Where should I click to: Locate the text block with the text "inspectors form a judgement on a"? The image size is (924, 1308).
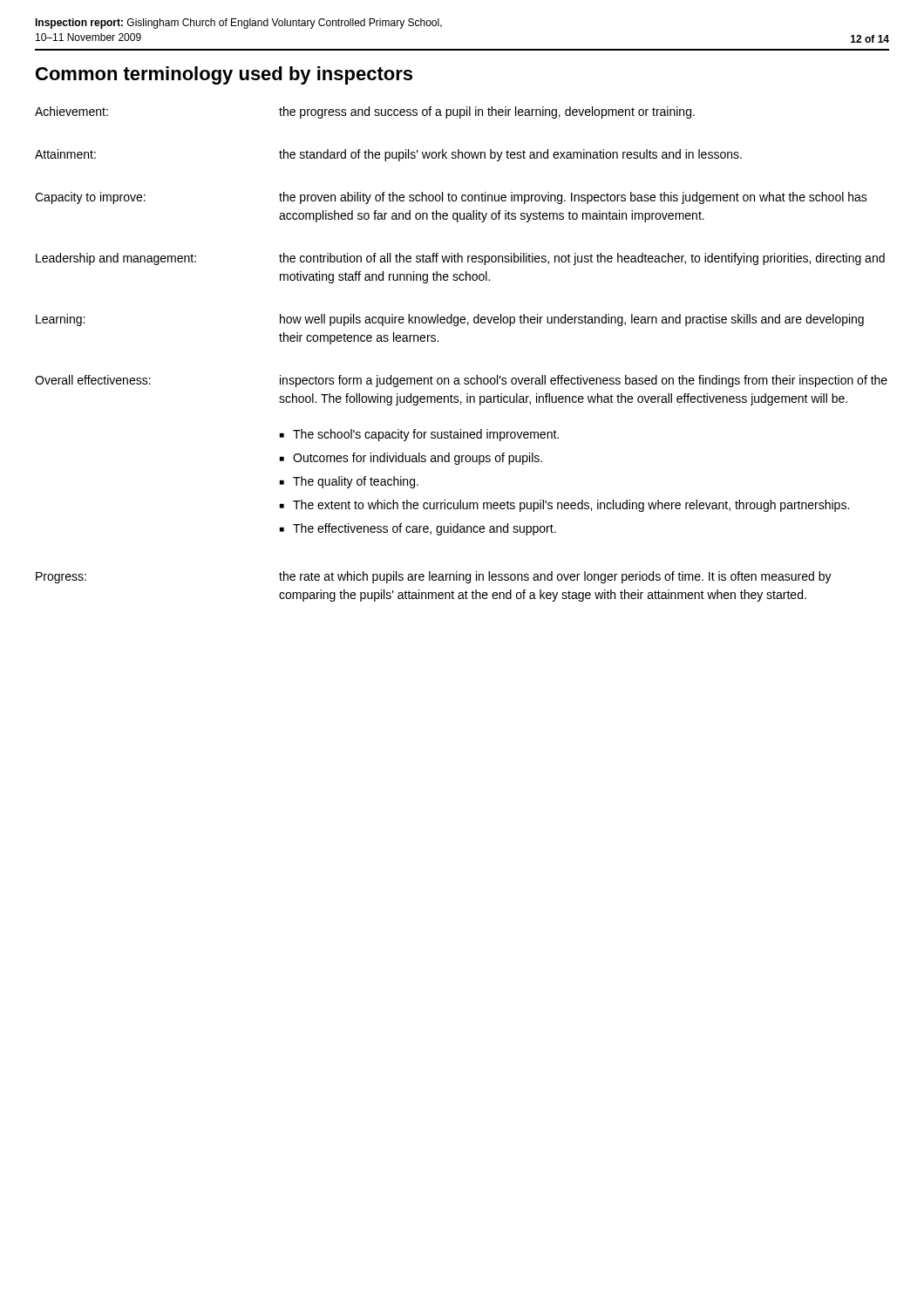click(583, 389)
